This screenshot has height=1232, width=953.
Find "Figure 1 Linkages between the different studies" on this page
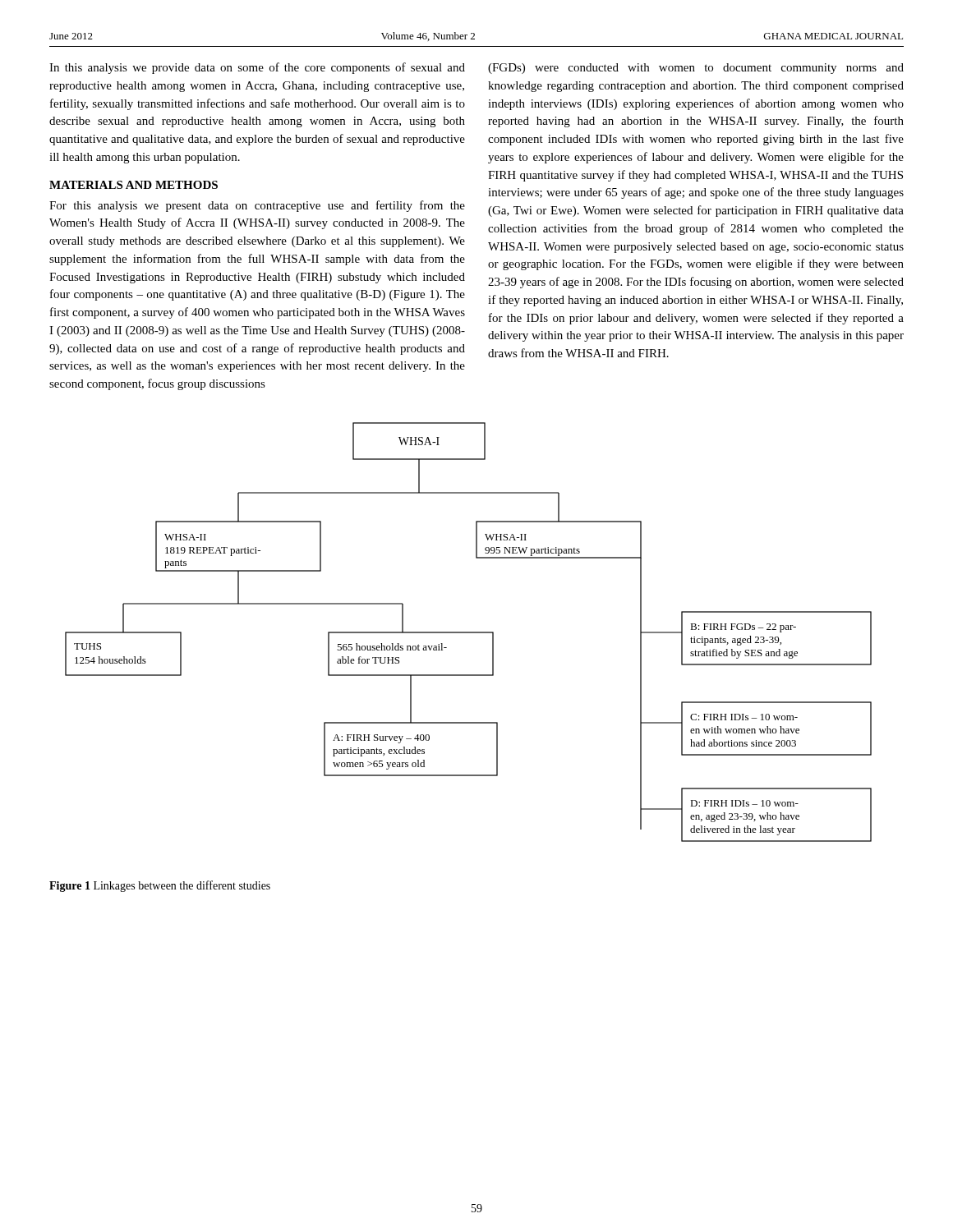(160, 886)
